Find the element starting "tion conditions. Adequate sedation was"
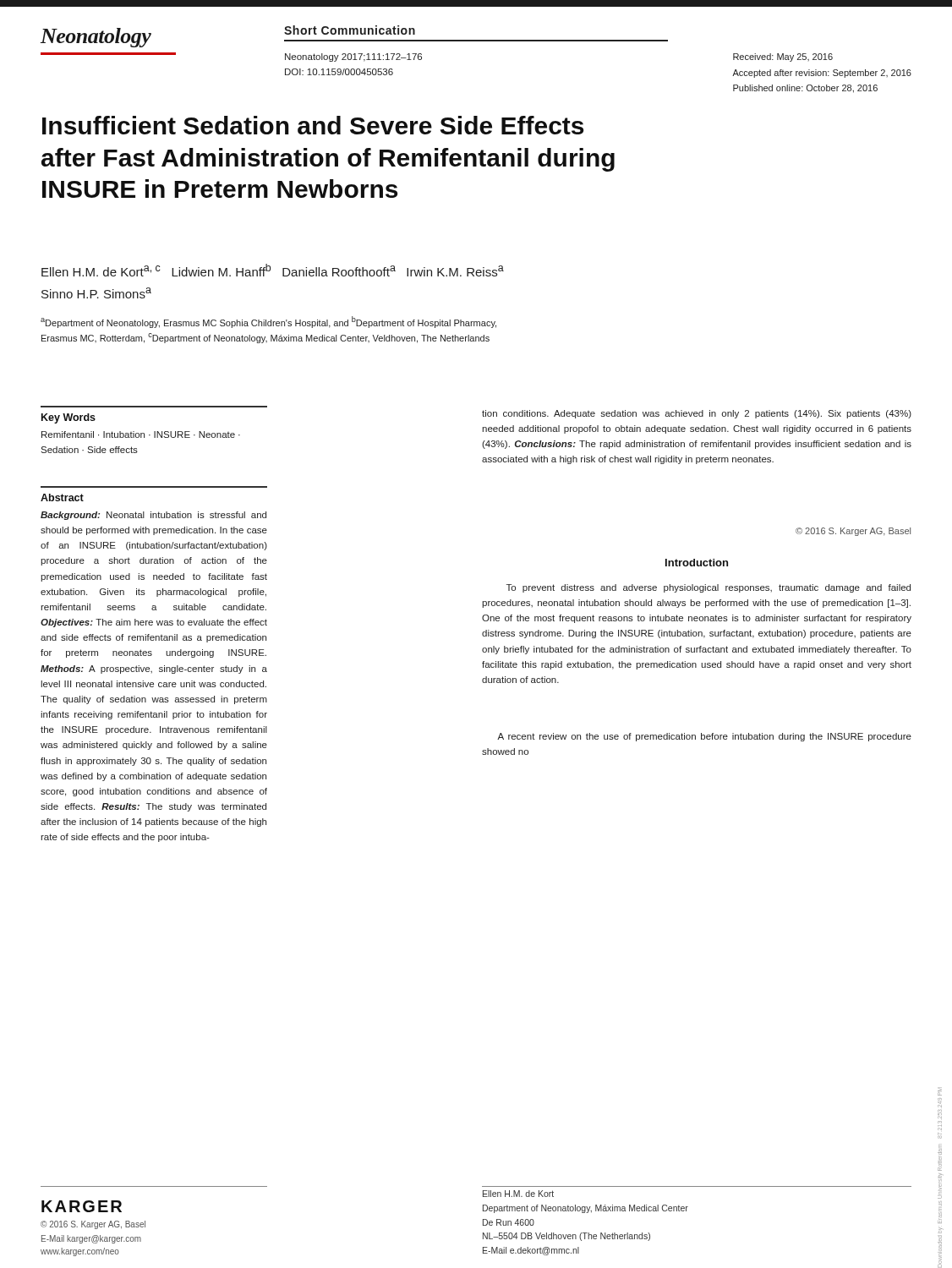Screen dimensions: 1268x952 (697, 436)
